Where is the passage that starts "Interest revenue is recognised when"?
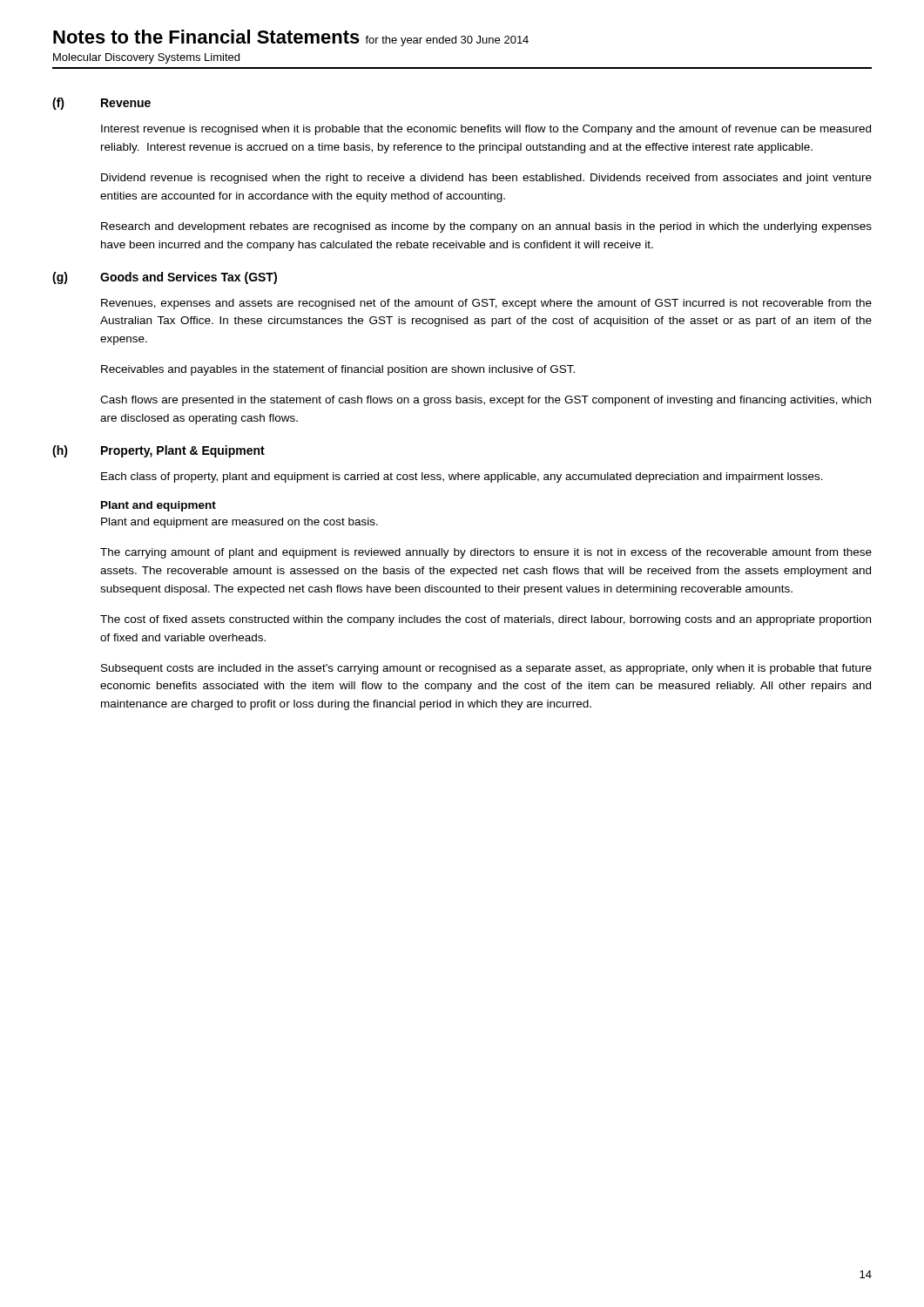Viewport: 924px width, 1307px height. pos(486,138)
